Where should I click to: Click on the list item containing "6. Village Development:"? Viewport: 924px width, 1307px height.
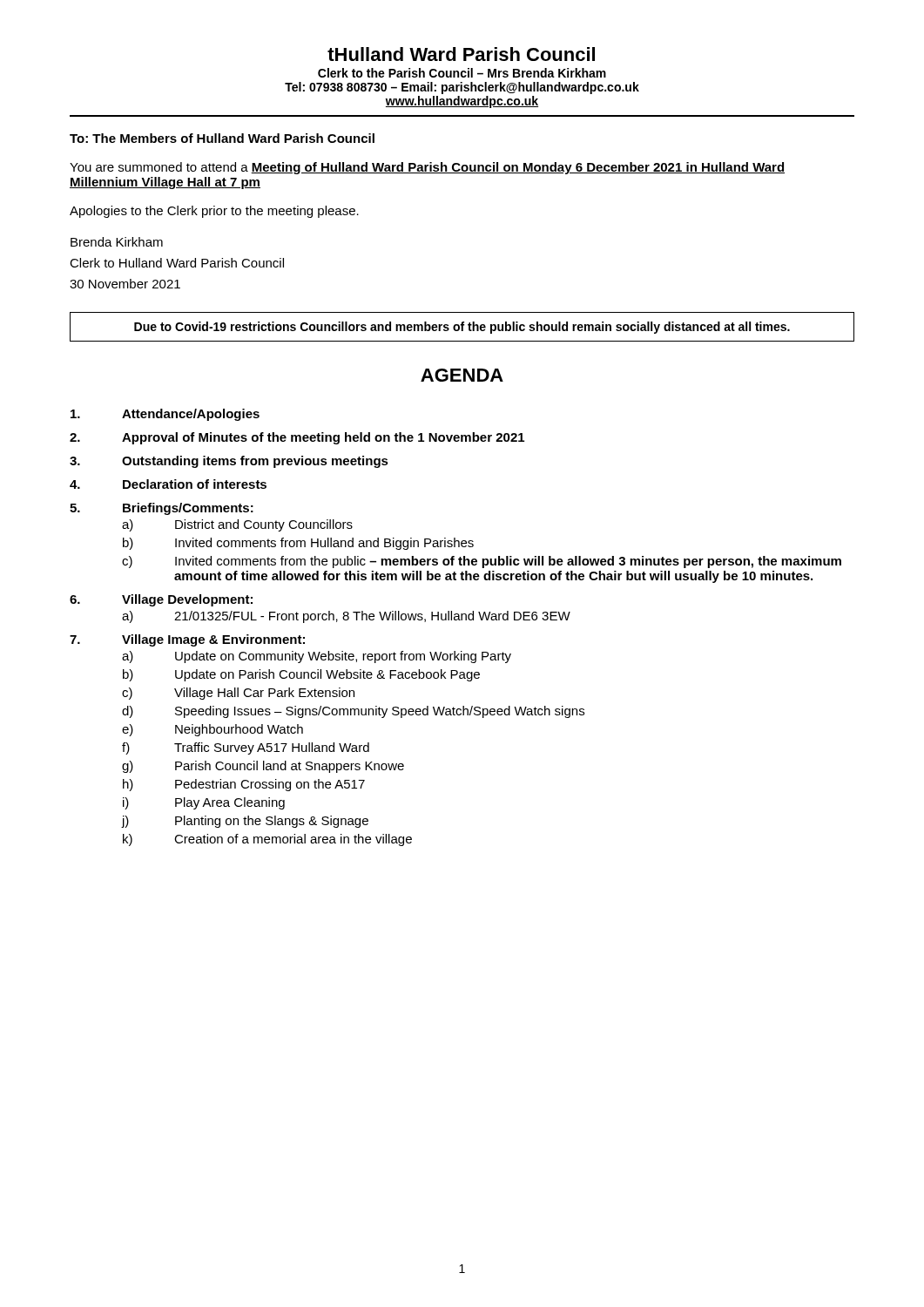[x=161, y=600]
